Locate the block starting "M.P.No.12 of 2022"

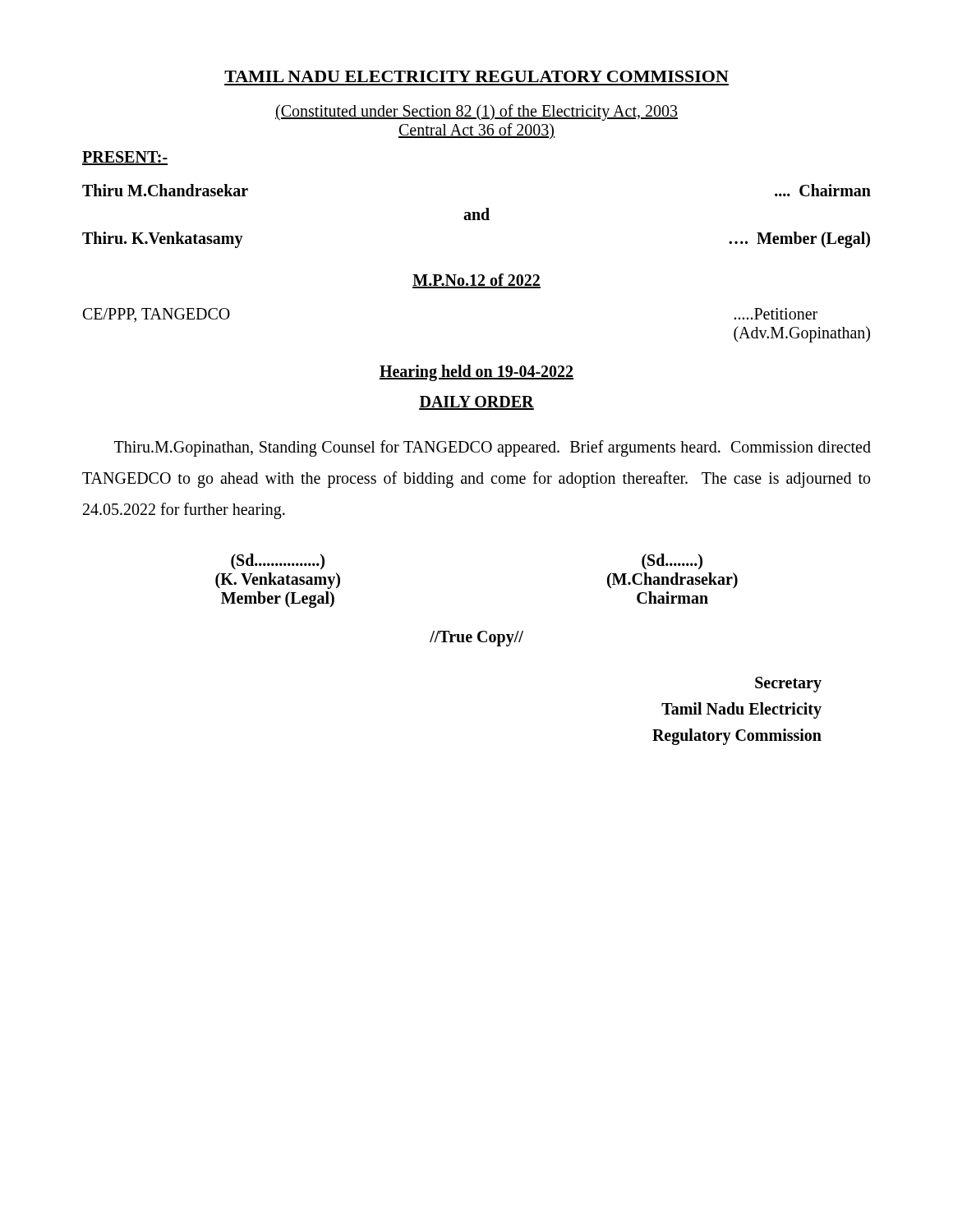[476, 280]
